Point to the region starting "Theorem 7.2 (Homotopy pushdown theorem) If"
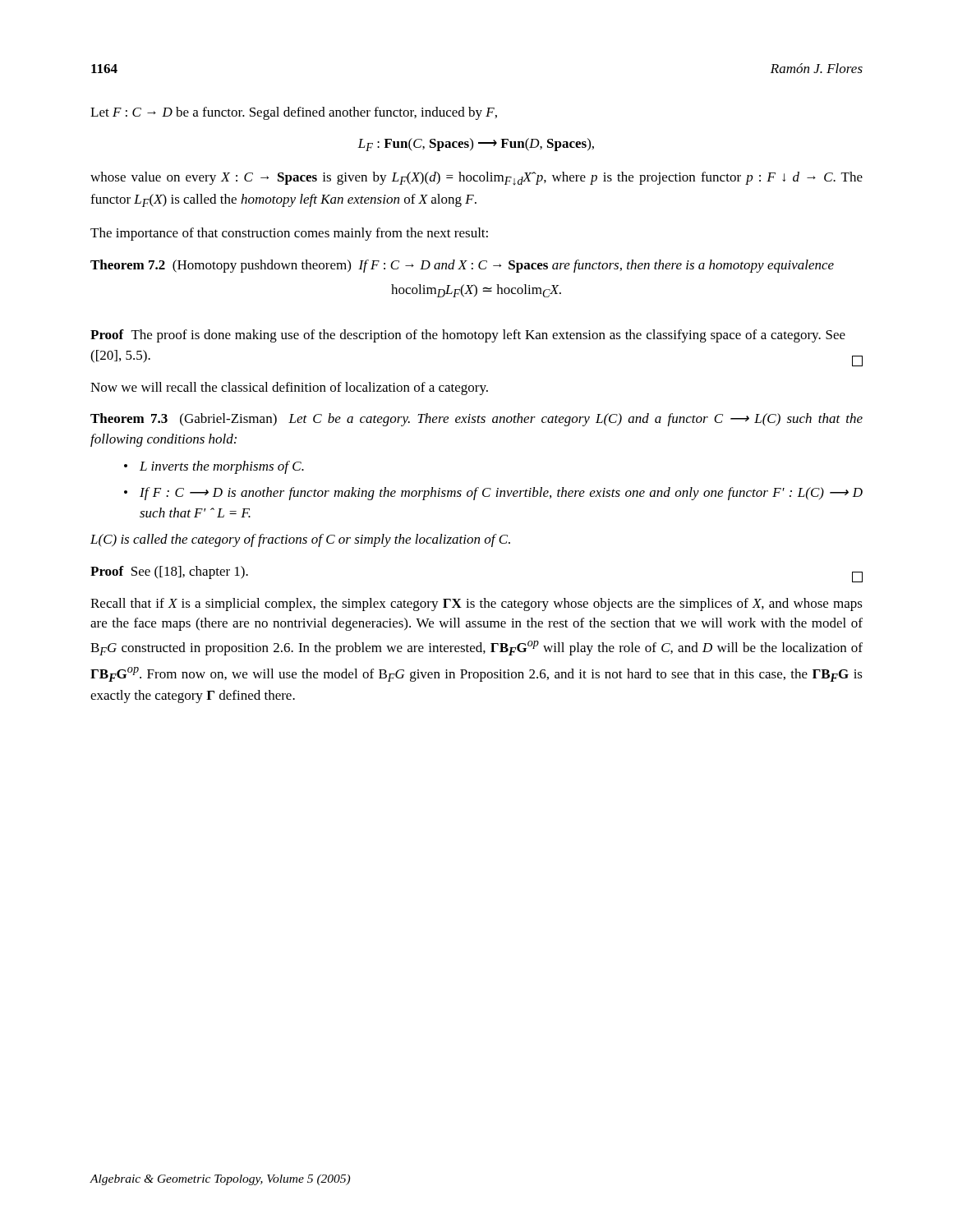Screen dimensions: 1232x953 (462, 265)
